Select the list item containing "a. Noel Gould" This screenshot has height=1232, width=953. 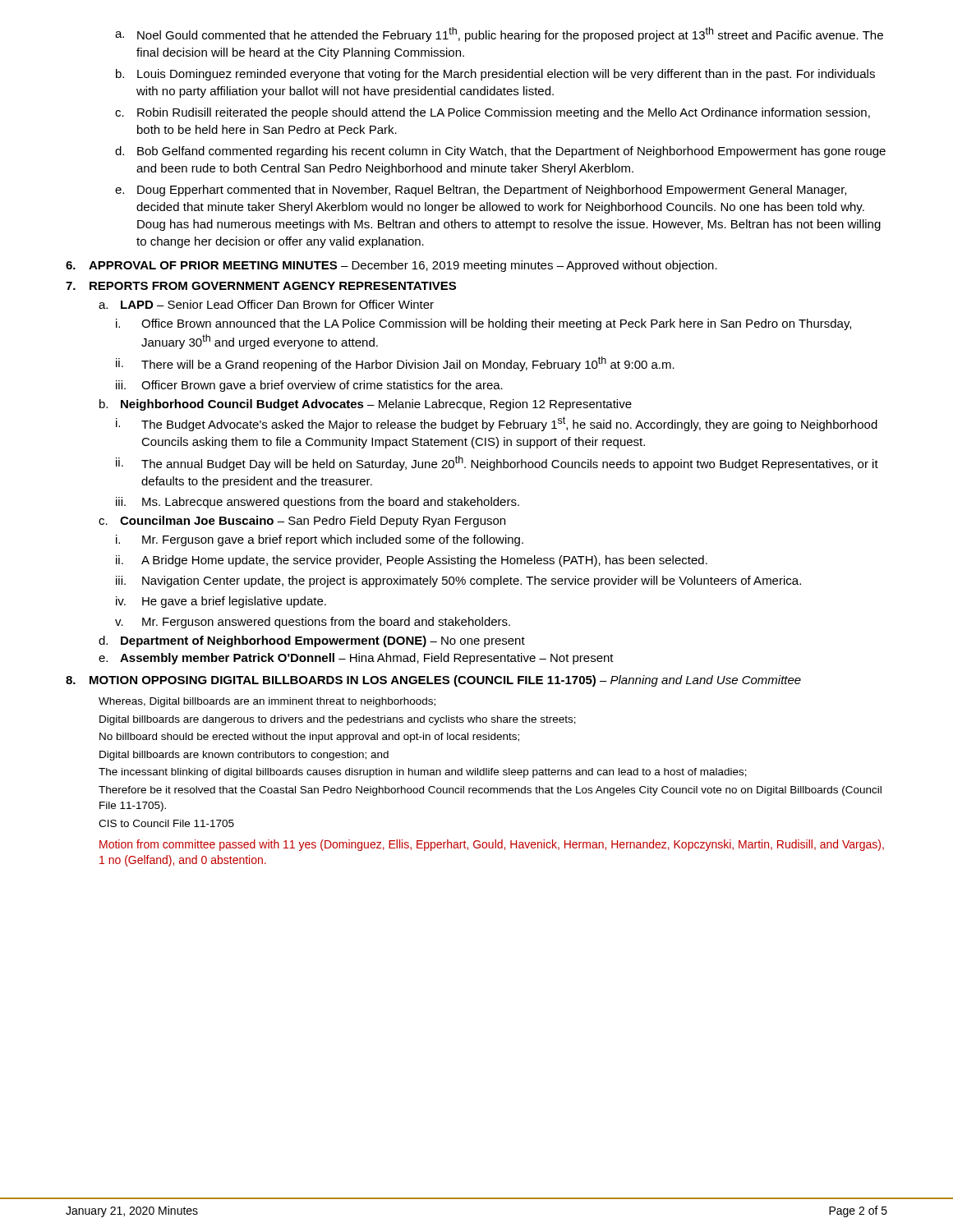(x=501, y=43)
